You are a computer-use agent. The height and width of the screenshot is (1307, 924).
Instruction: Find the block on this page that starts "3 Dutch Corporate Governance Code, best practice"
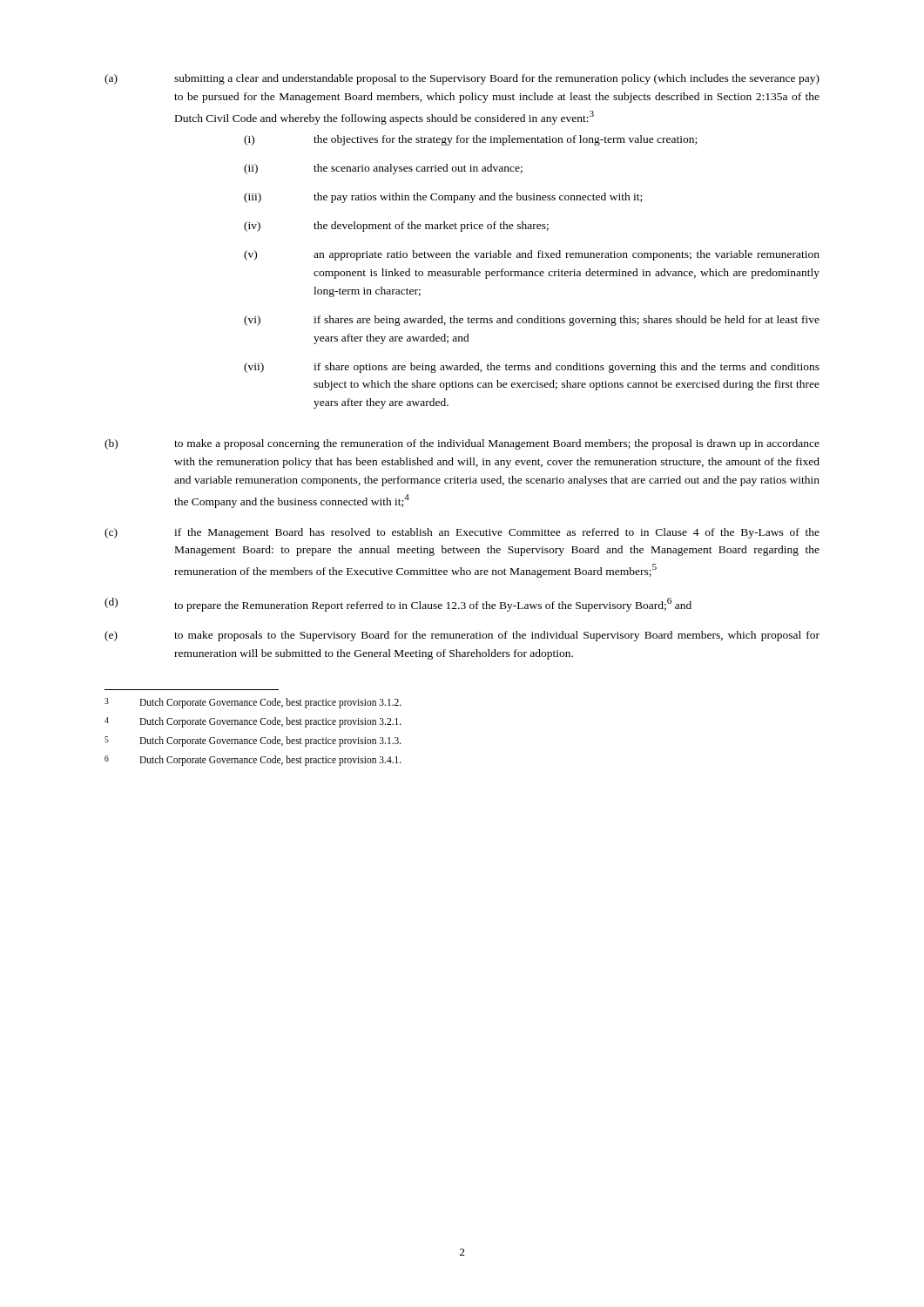point(253,703)
